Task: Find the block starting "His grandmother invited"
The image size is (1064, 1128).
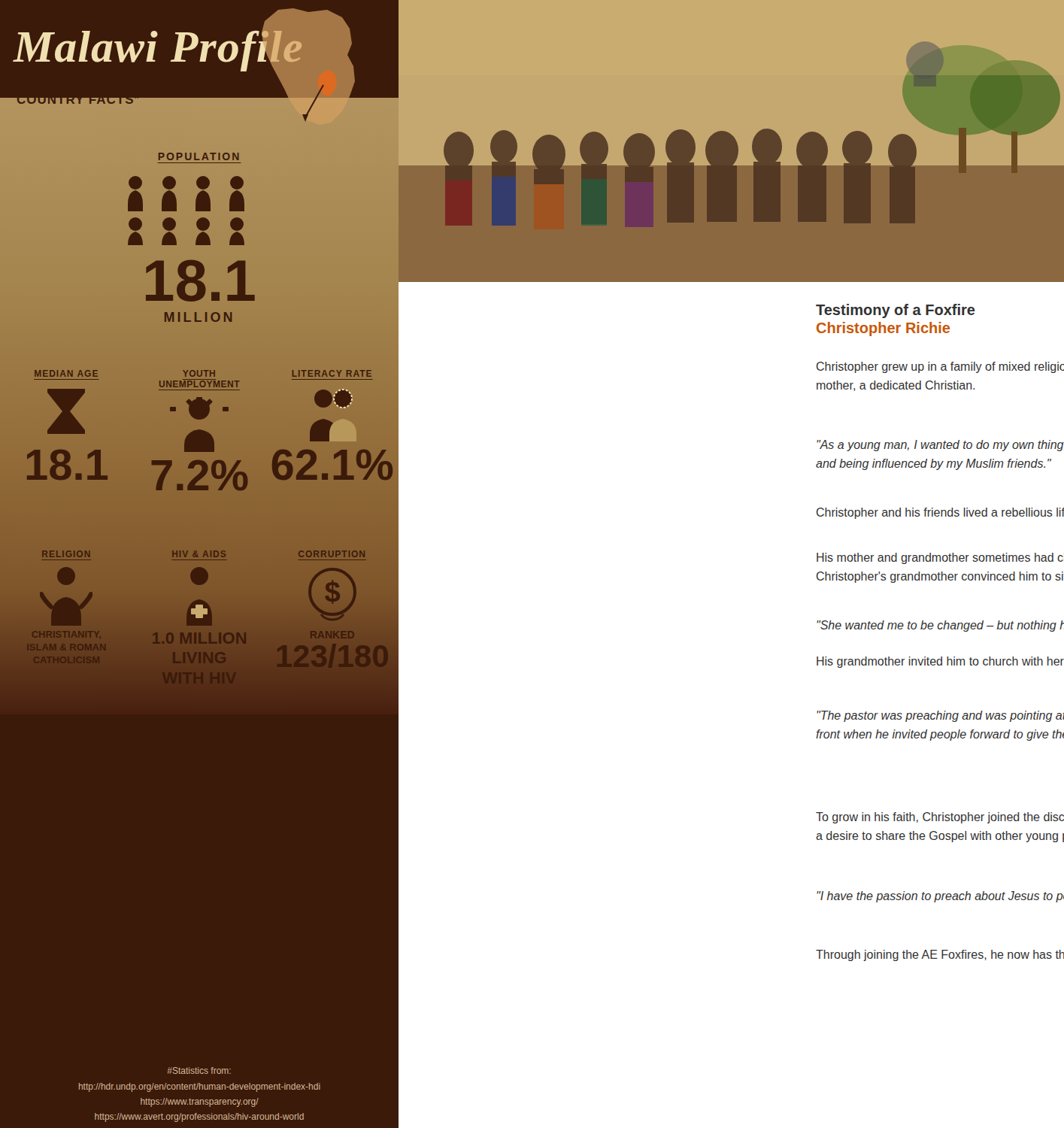Action: pyautogui.click(x=940, y=662)
